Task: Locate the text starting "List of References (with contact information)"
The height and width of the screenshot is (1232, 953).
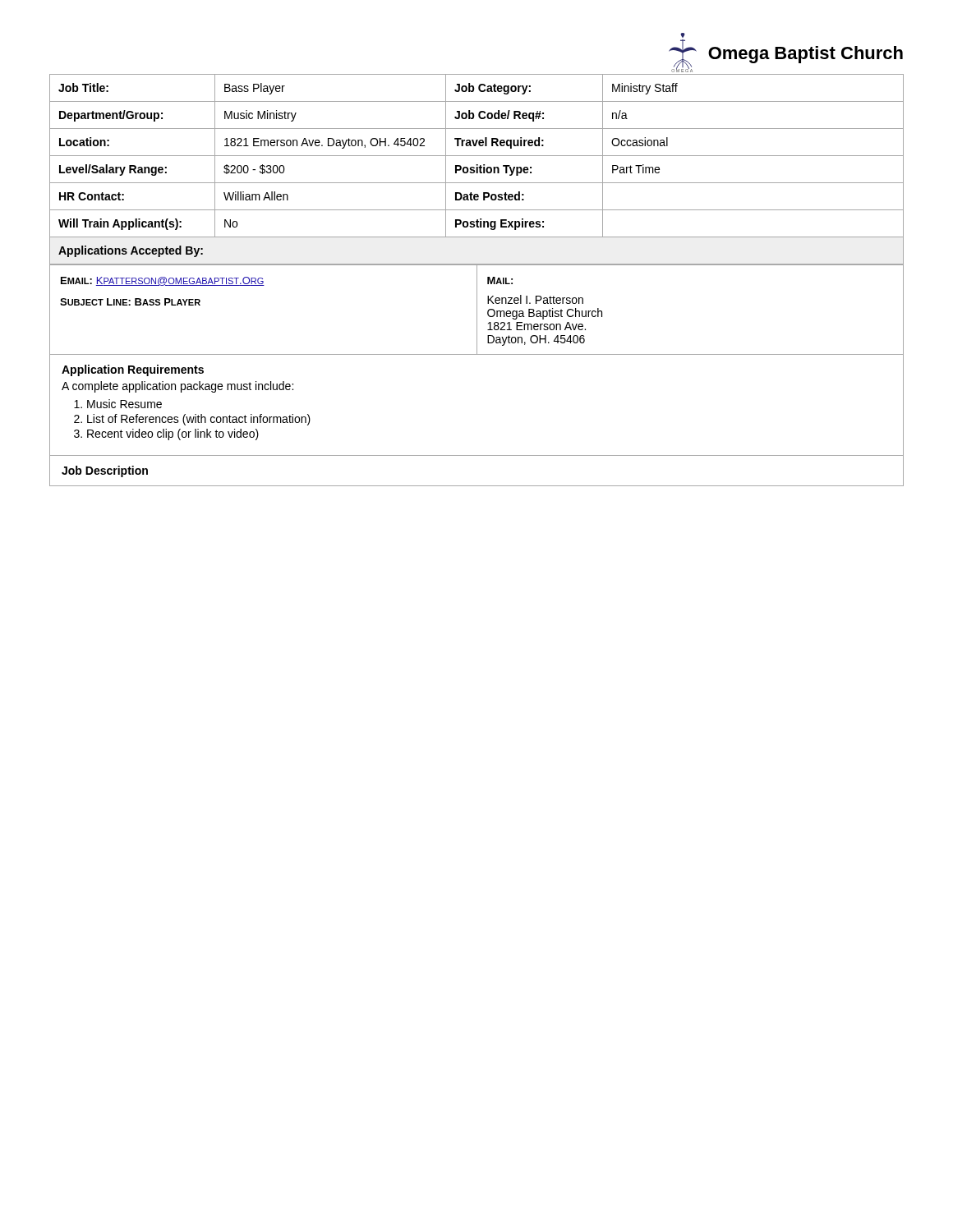Action: (x=198, y=419)
